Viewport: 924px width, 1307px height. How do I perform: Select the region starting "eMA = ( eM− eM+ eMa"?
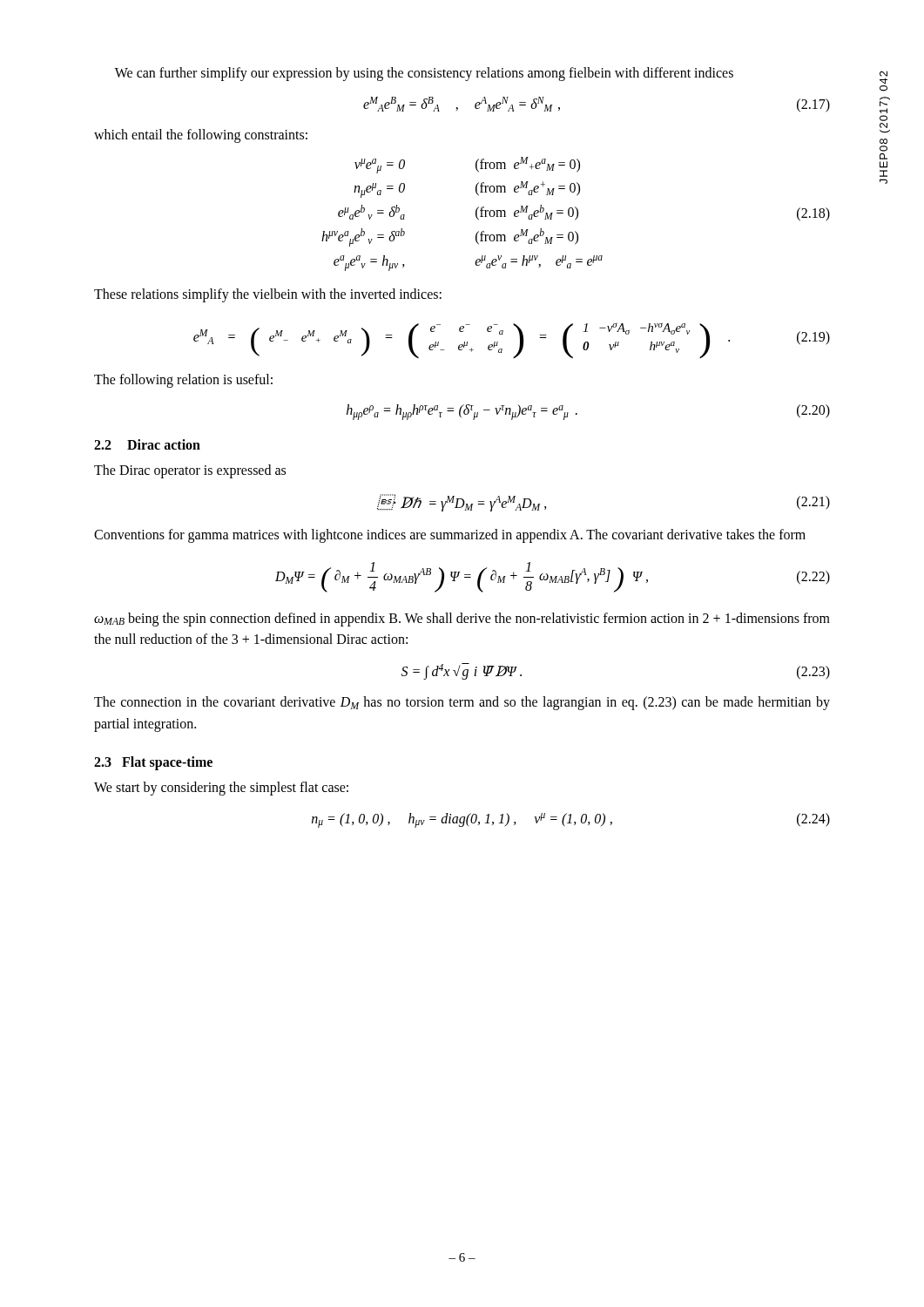pyautogui.click(x=512, y=337)
